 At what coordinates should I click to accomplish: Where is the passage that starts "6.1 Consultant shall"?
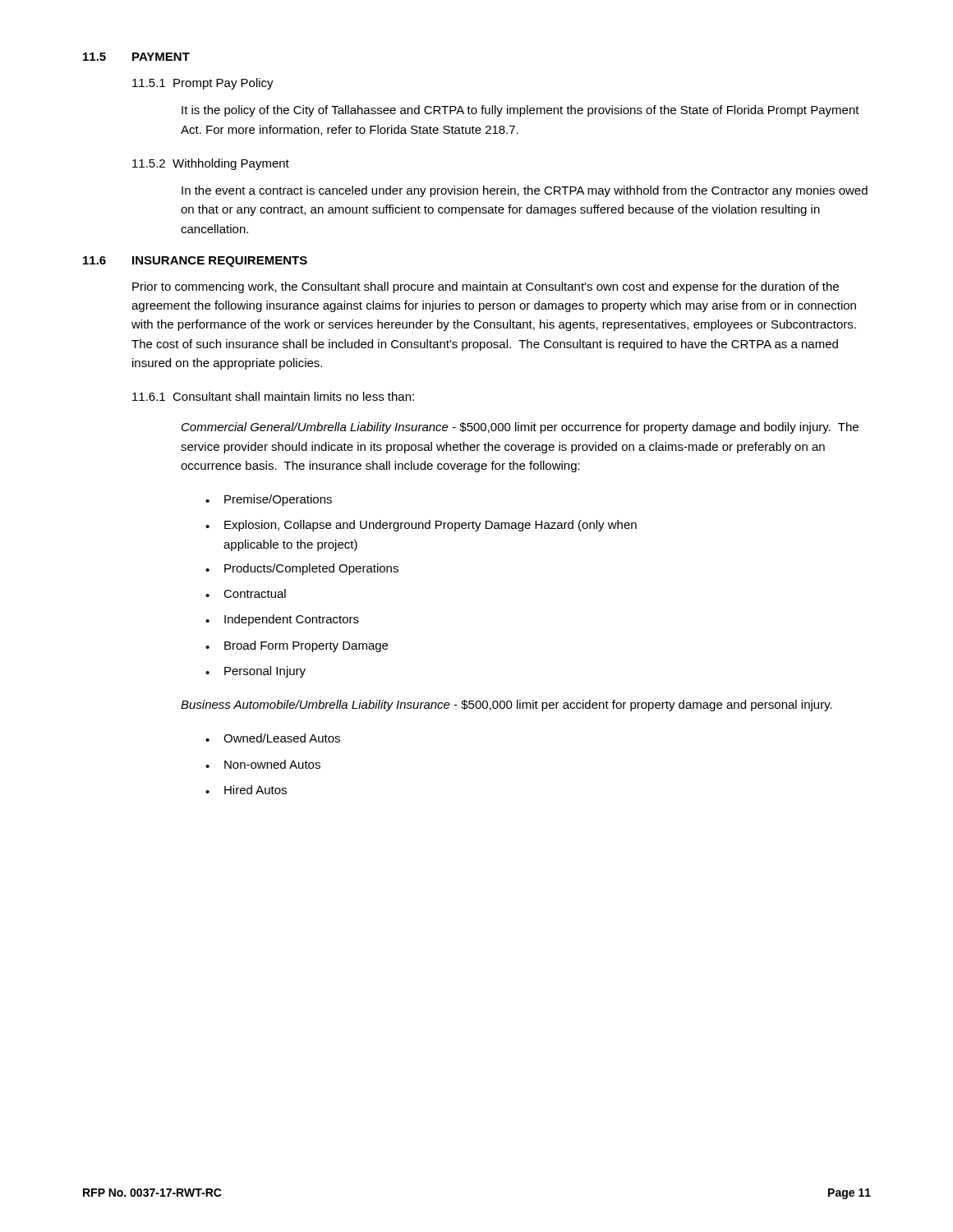pos(273,396)
